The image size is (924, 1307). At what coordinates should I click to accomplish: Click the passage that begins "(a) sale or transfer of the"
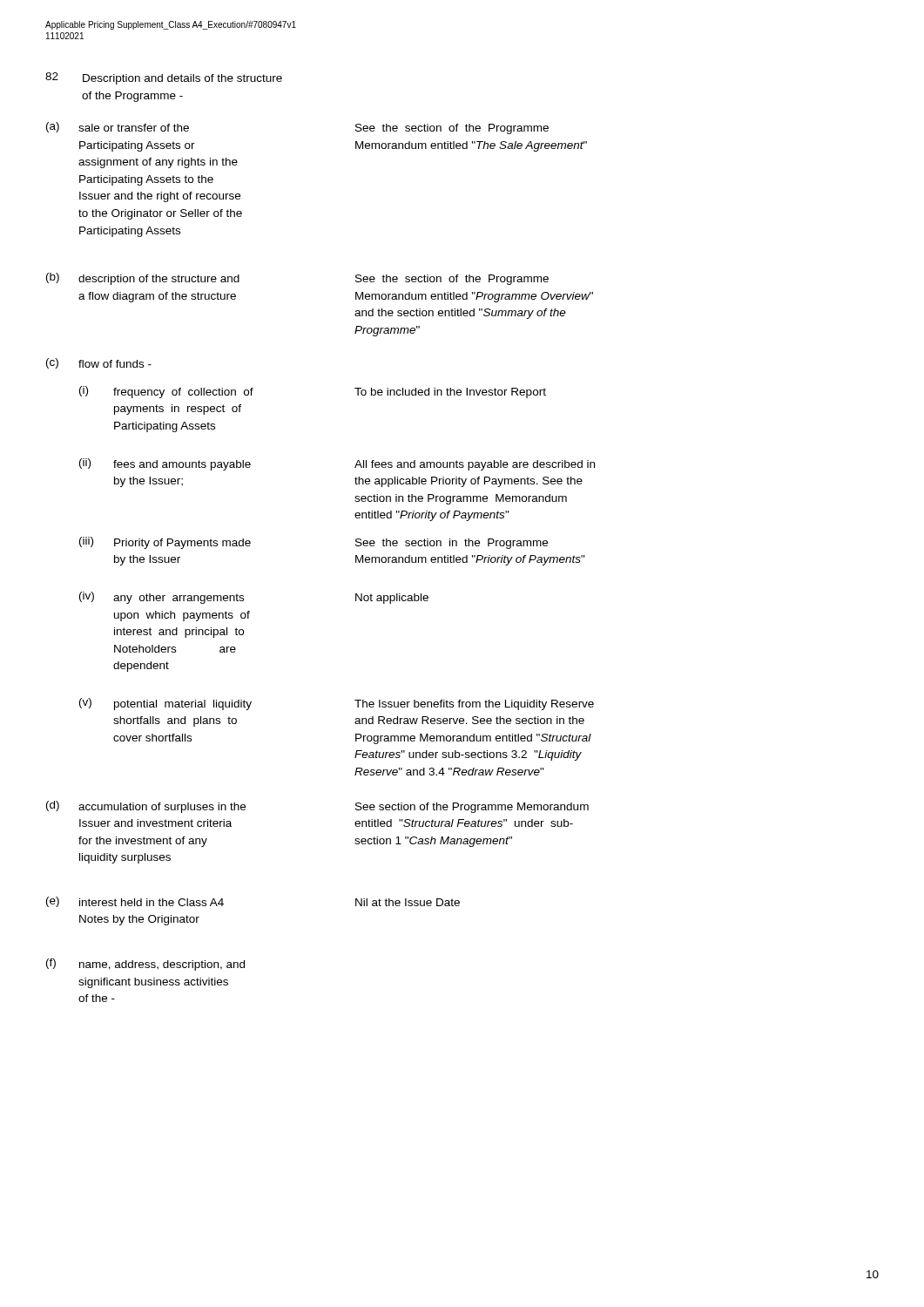pyautogui.click(x=200, y=179)
